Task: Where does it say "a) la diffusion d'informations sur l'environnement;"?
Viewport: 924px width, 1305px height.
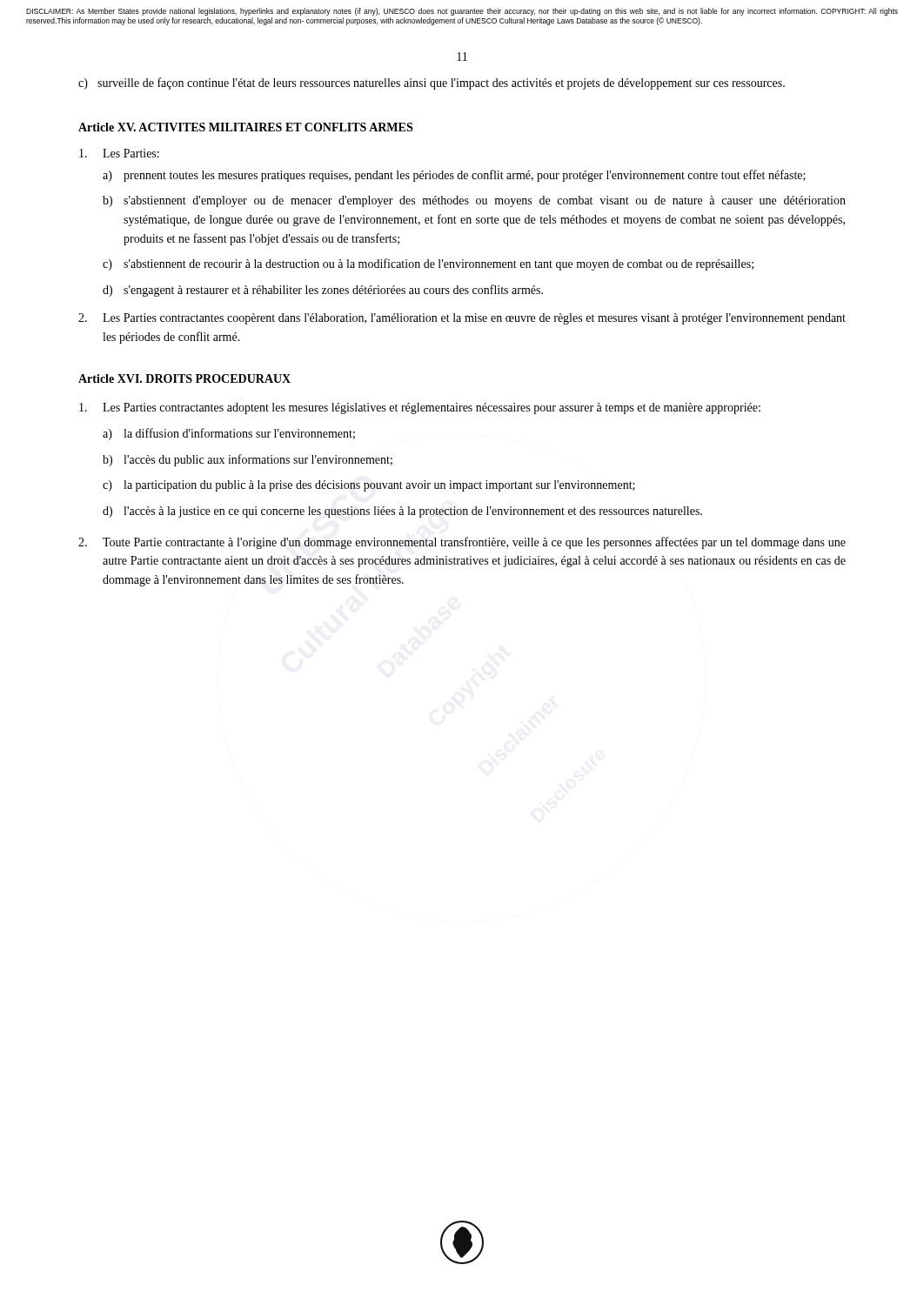Action: point(229,434)
